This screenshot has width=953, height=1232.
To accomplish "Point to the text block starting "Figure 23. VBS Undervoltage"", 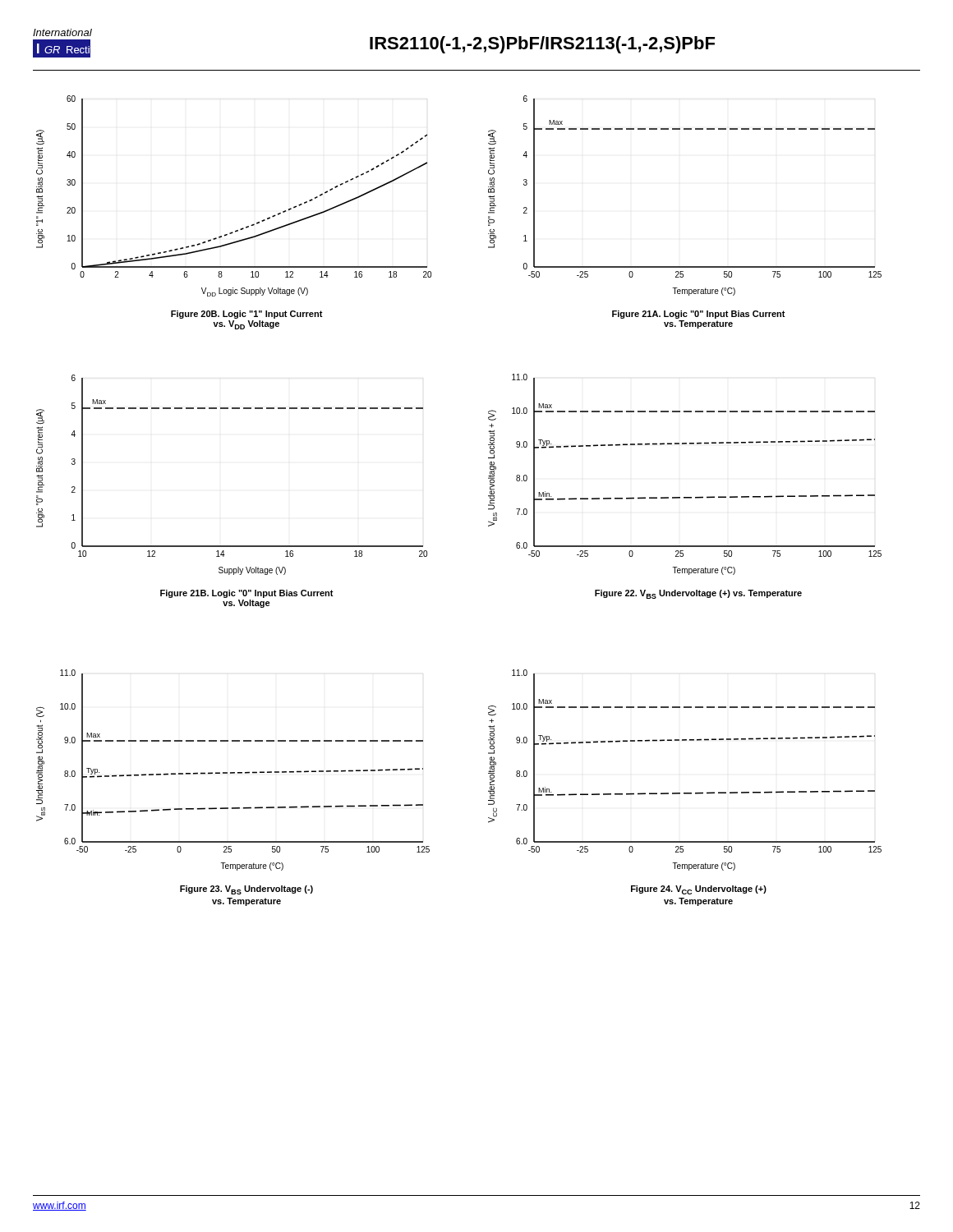I will click(x=246, y=895).
